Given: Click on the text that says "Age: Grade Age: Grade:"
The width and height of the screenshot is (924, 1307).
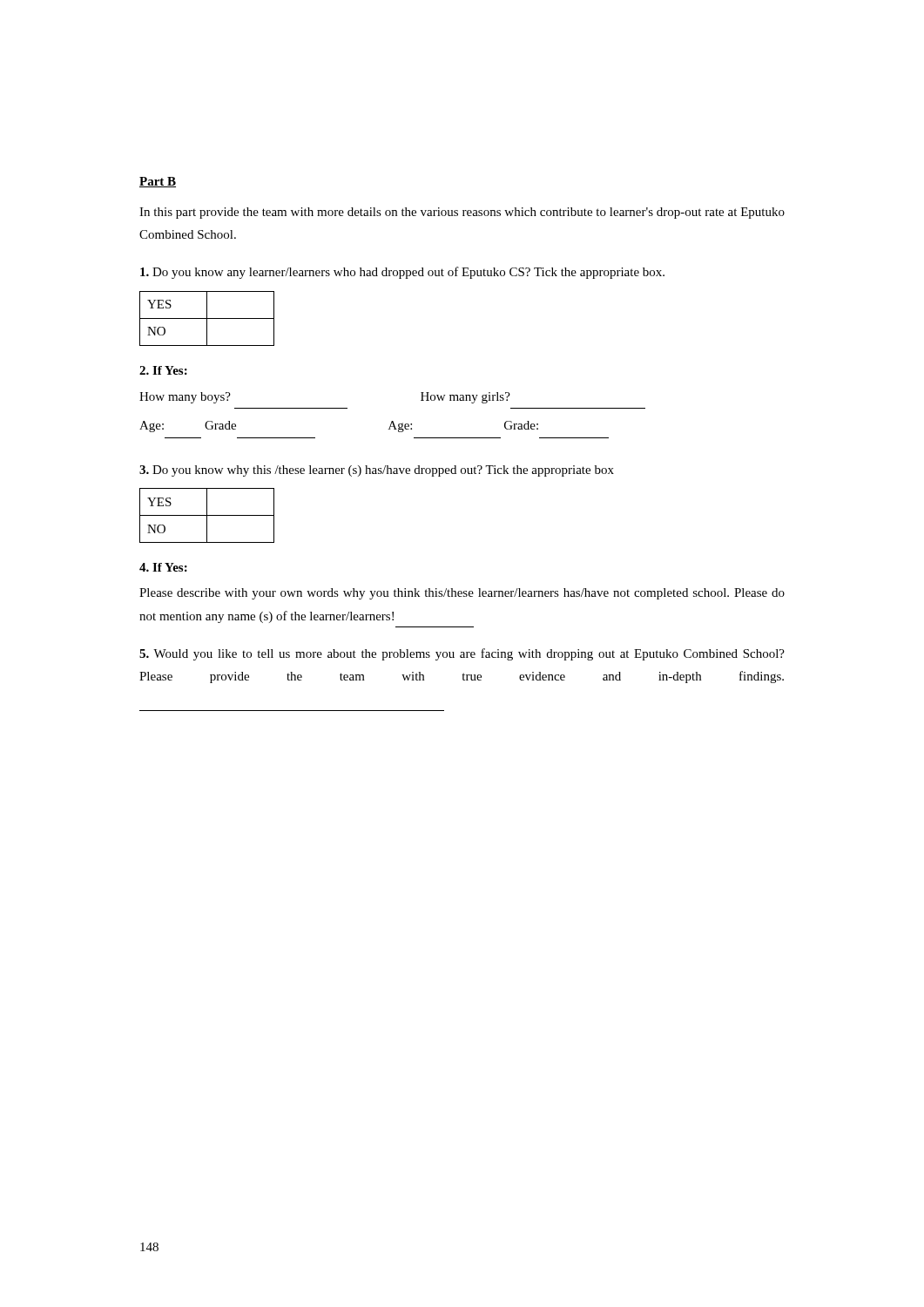Looking at the screenshot, I should pos(147,427).
